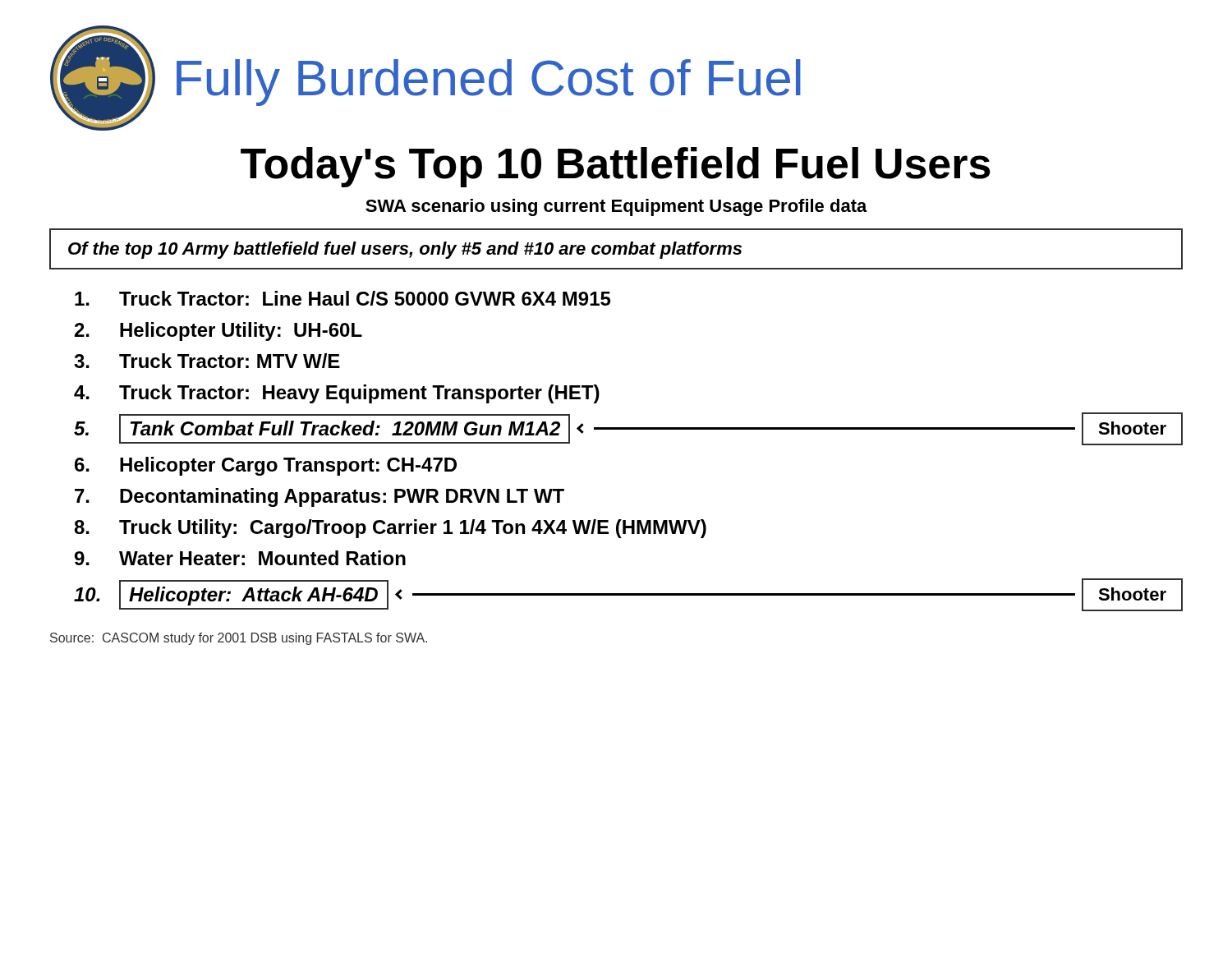Where is the passage that starts "8. Truck Utility: Cargo/Troop Carrier"?
The height and width of the screenshot is (953, 1232).
tap(390, 527)
